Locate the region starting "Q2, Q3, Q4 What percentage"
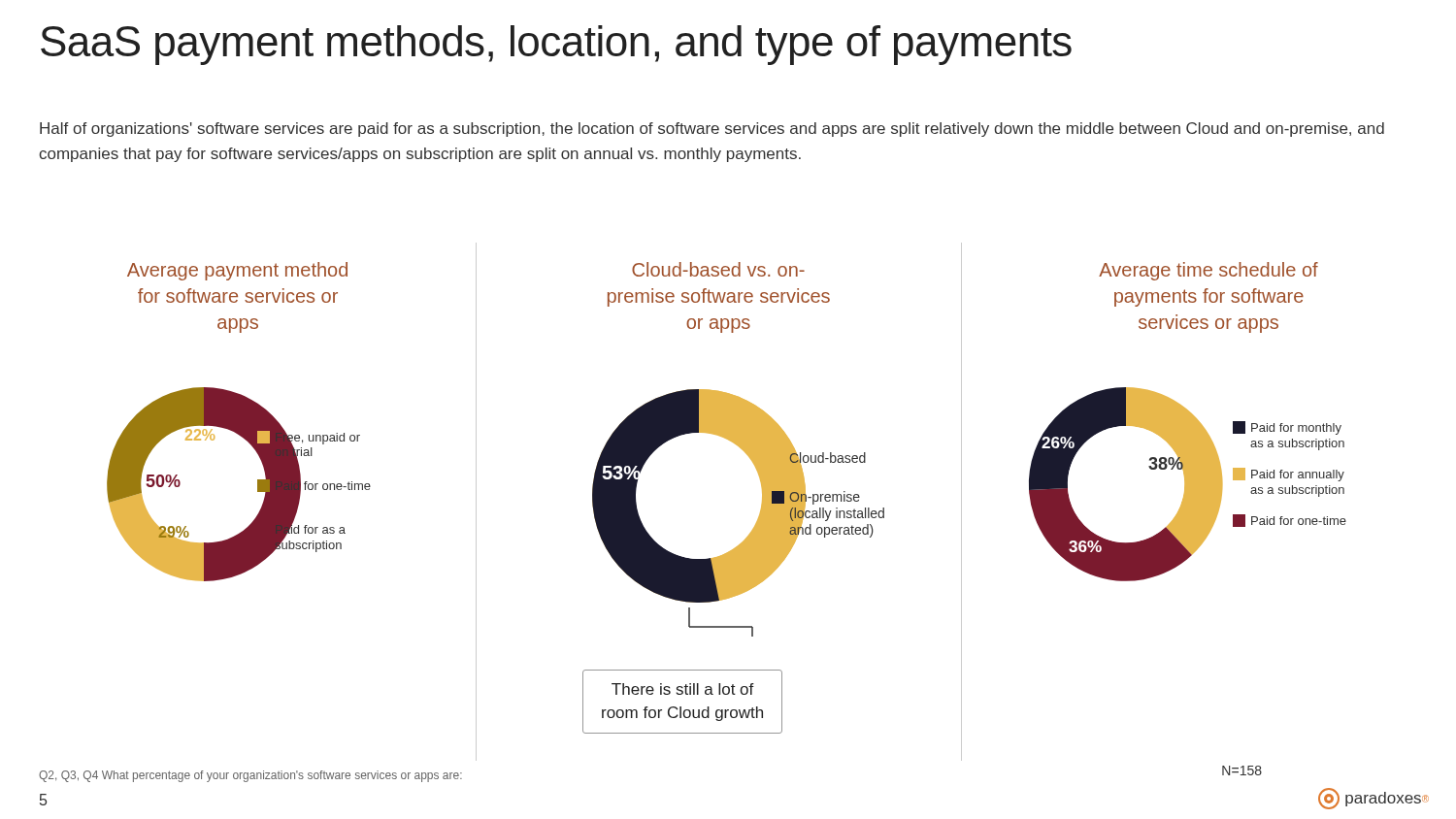 point(251,775)
